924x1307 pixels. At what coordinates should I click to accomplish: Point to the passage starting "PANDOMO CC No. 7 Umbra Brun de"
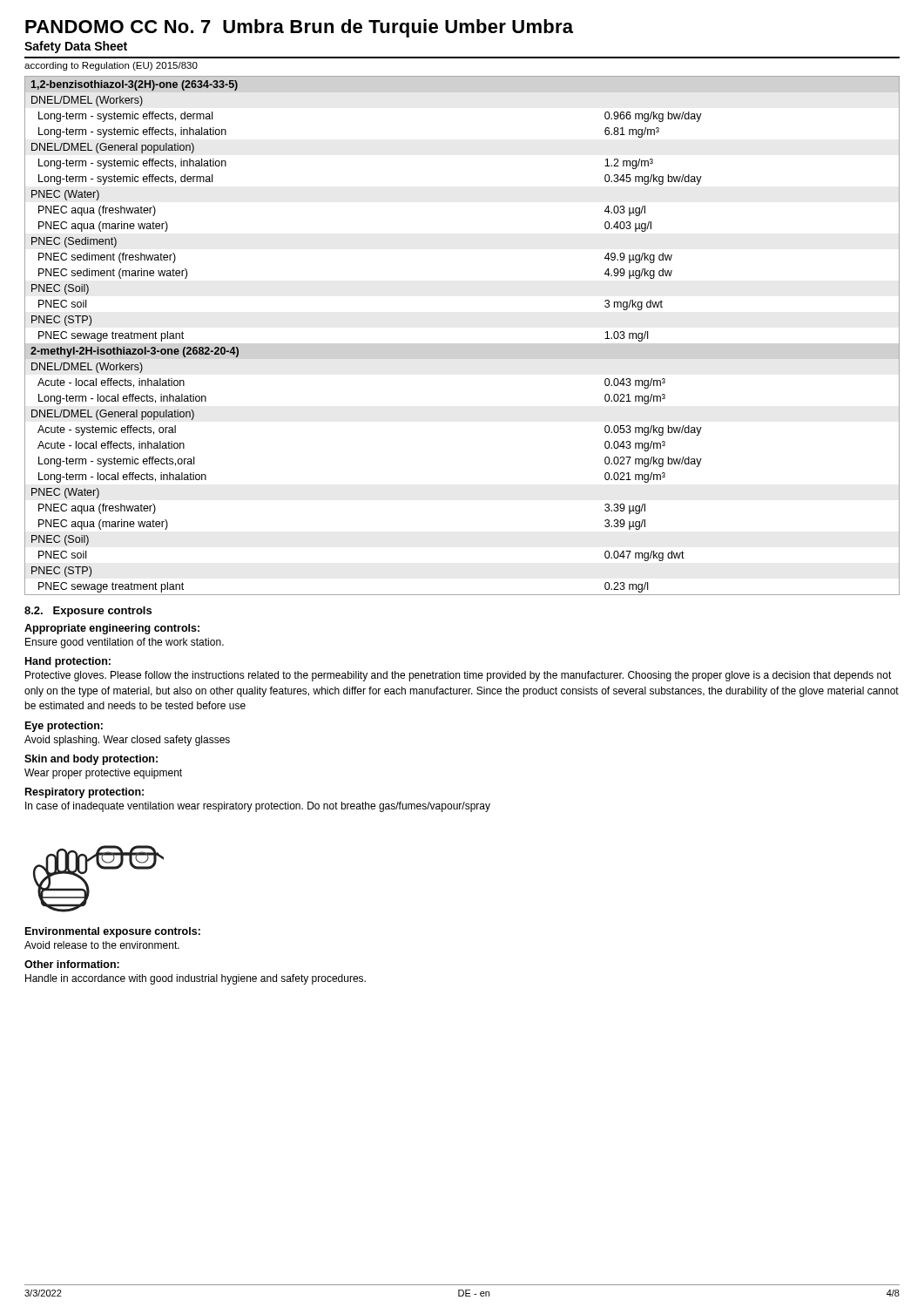(462, 34)
